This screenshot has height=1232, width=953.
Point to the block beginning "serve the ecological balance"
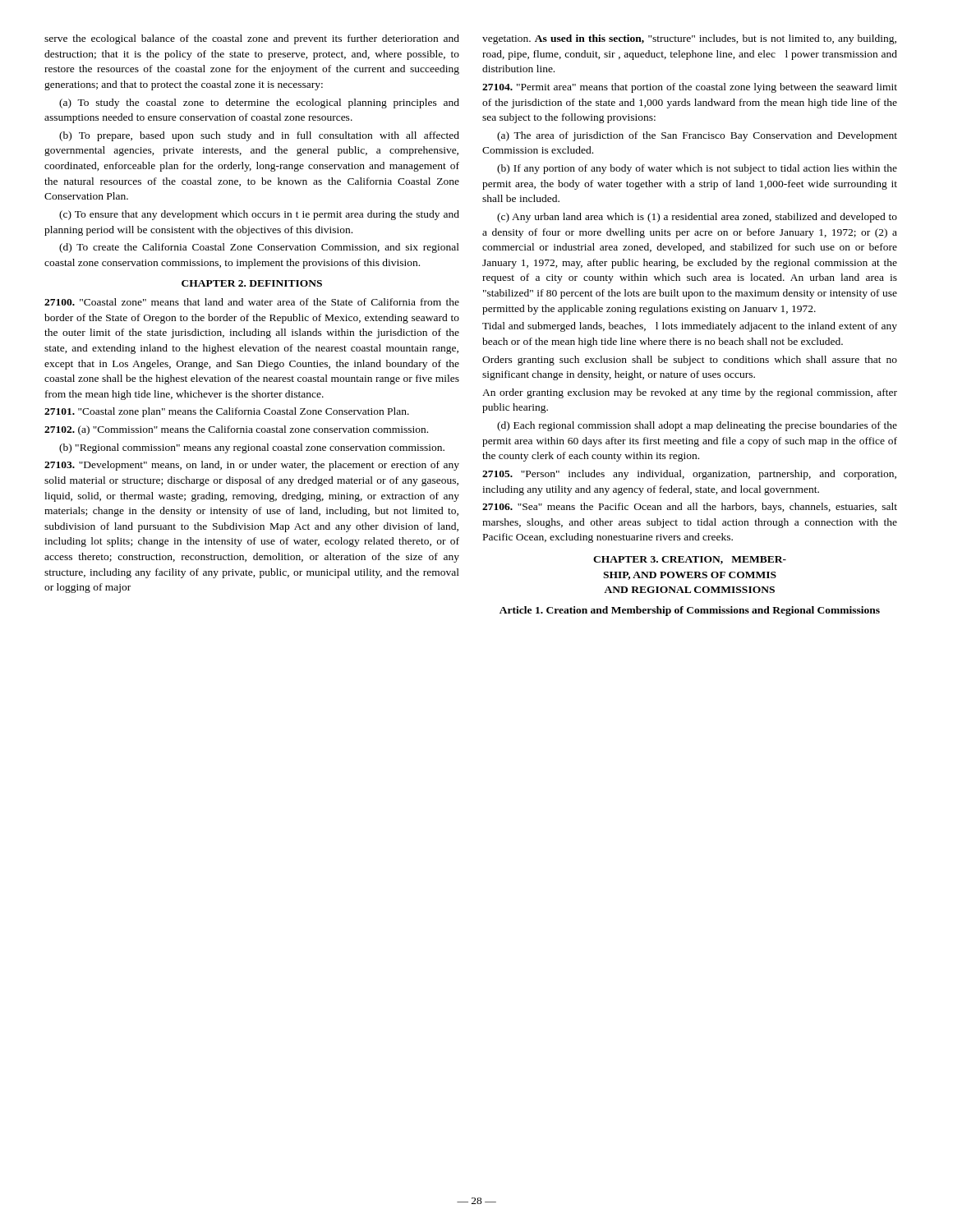click(x=252, y=62)
